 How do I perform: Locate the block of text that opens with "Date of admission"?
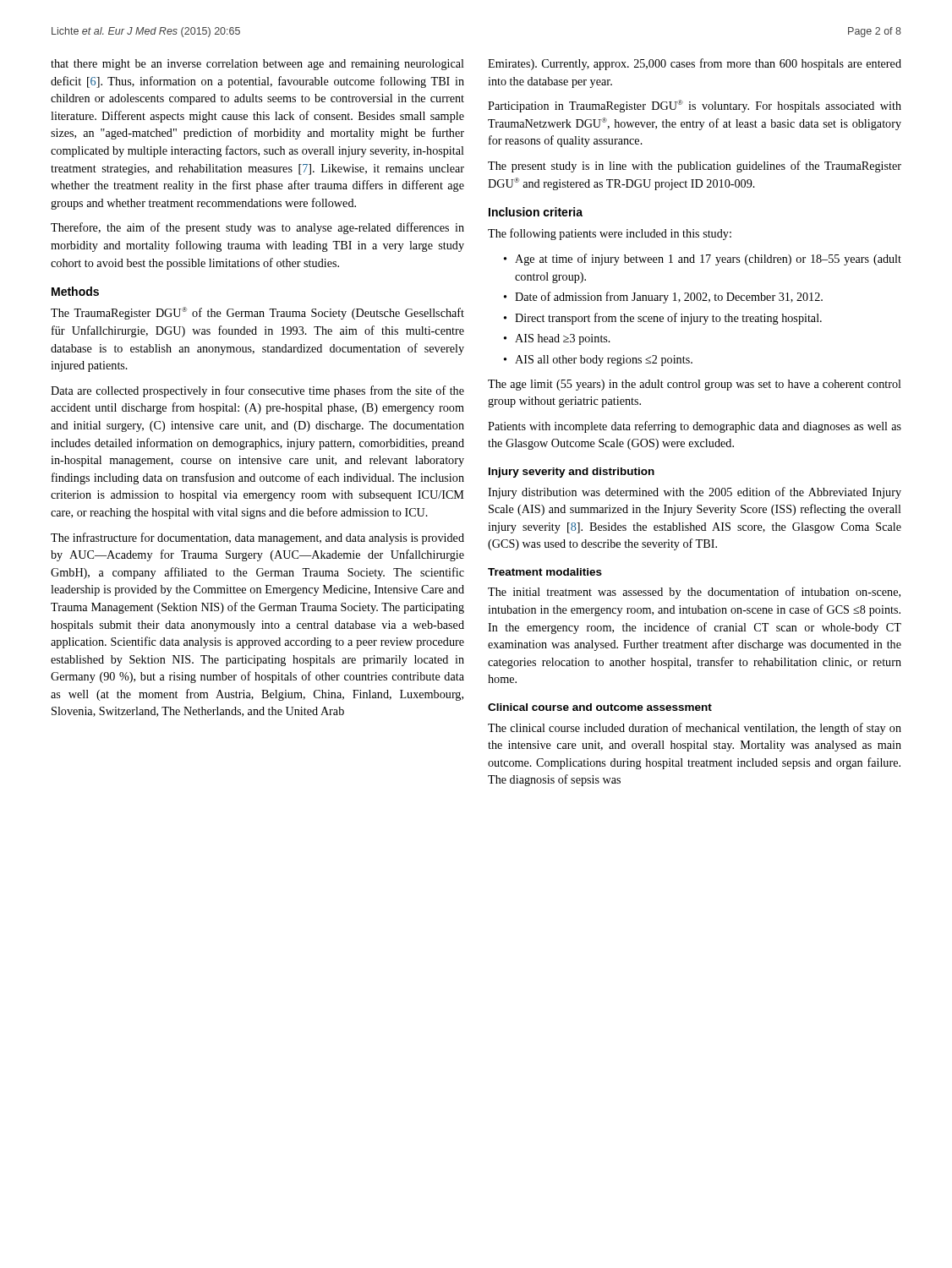click(x=669, y=297)
